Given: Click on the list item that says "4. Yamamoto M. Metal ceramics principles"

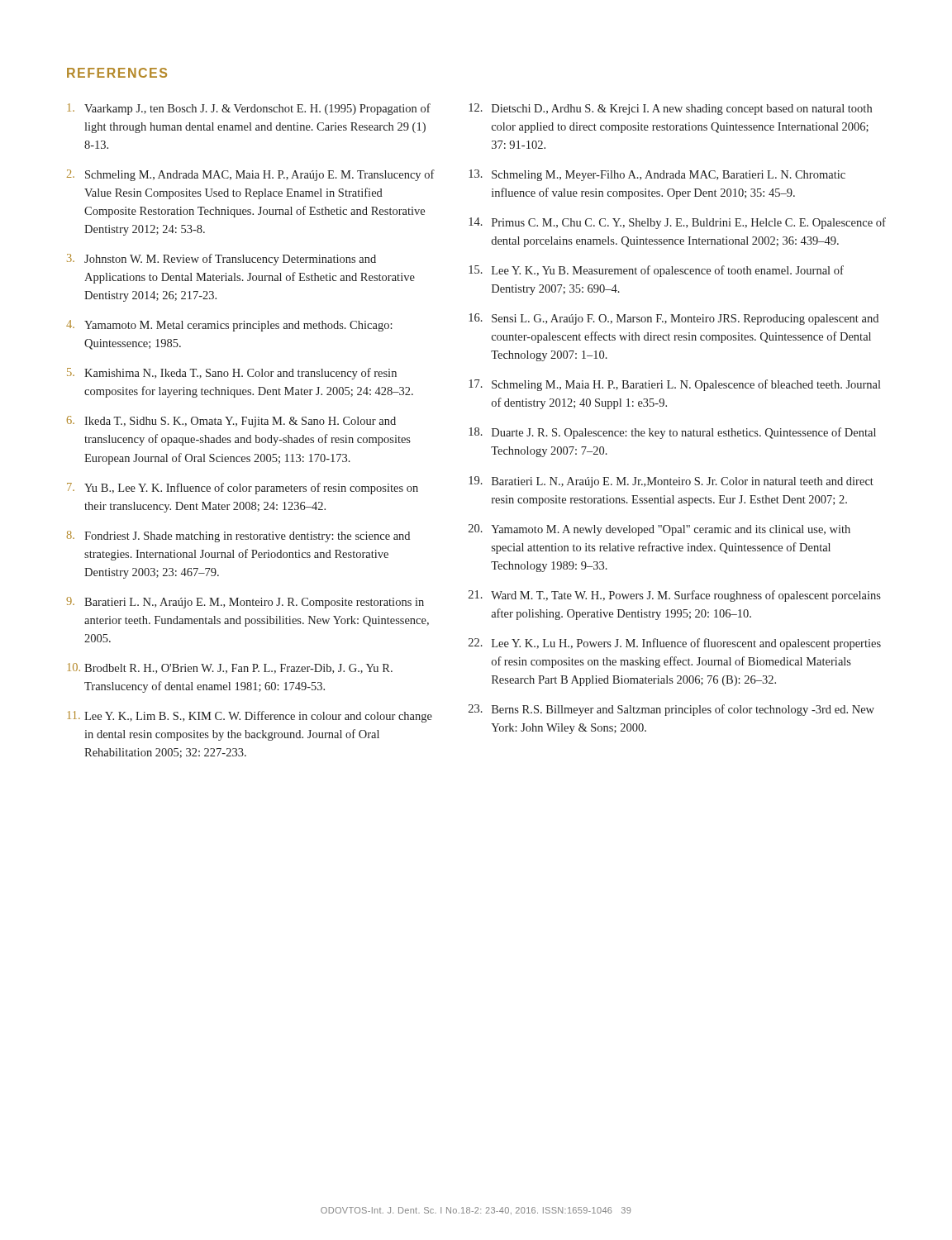Looking at the screenshot, I should pyautogui.click(x=250, y=334).
